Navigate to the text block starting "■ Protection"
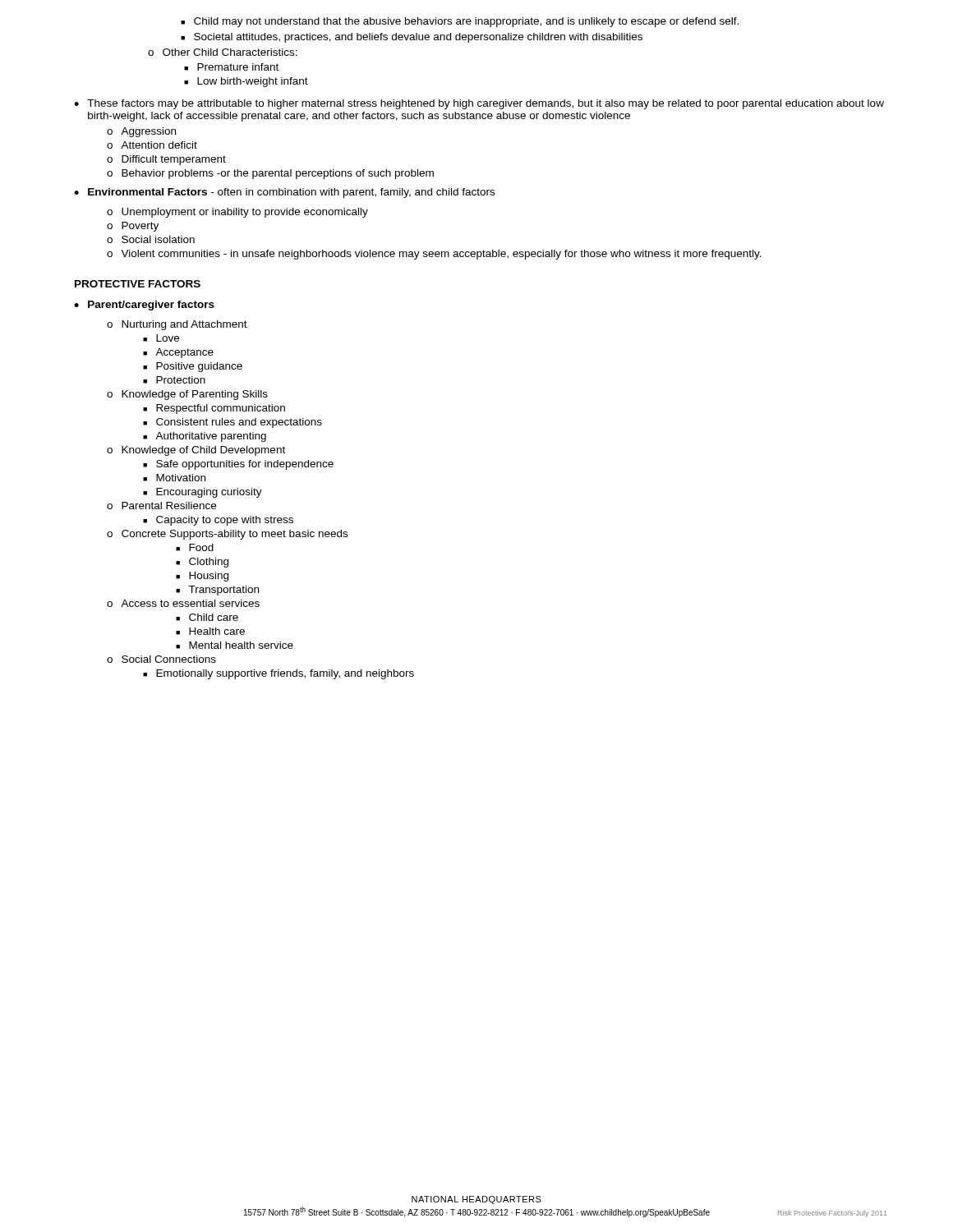Screen dimensions: 1232x953 (x=174, y=380)
